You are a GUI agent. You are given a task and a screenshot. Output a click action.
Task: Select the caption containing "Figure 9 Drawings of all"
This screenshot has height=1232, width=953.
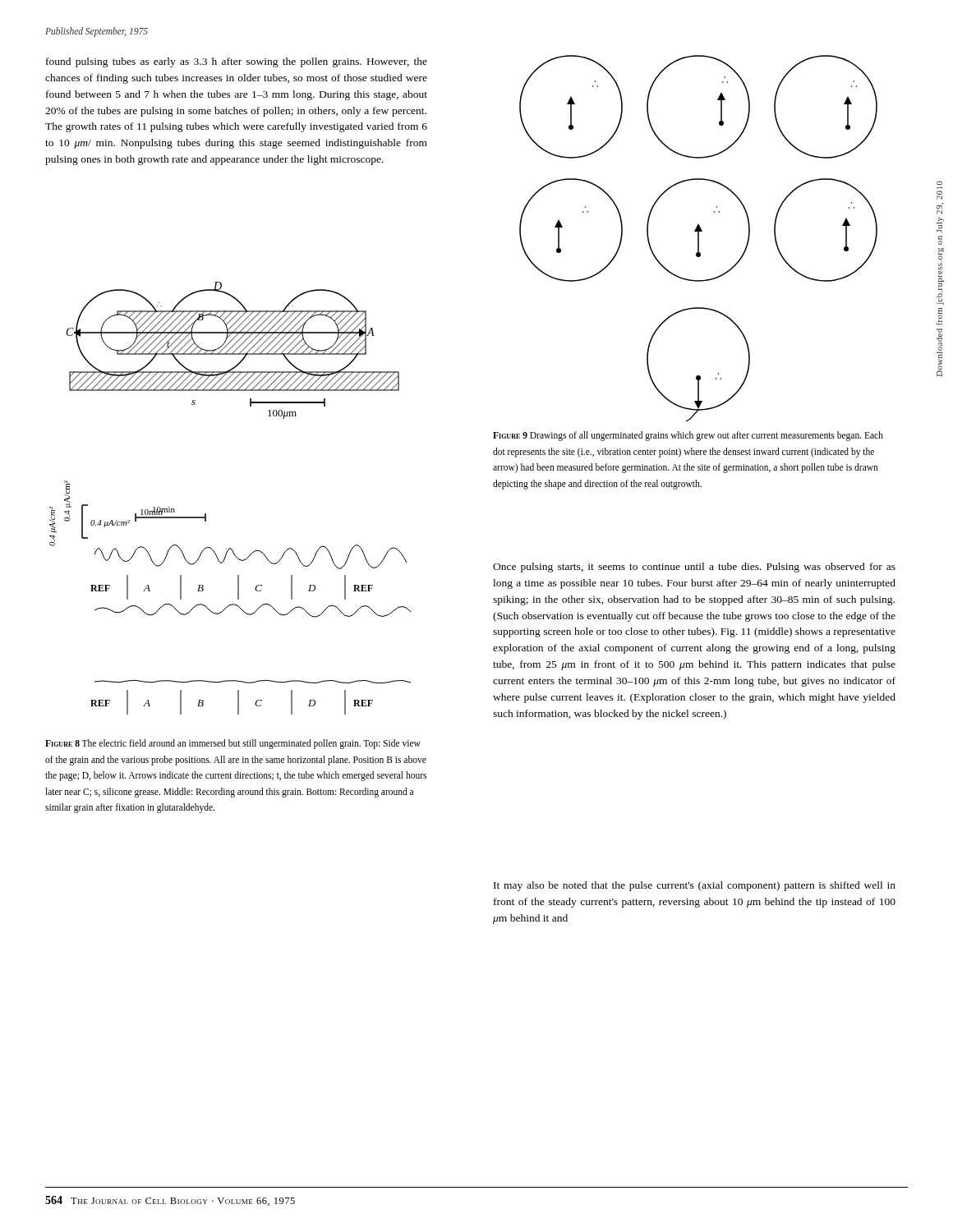tap(688, 459)
